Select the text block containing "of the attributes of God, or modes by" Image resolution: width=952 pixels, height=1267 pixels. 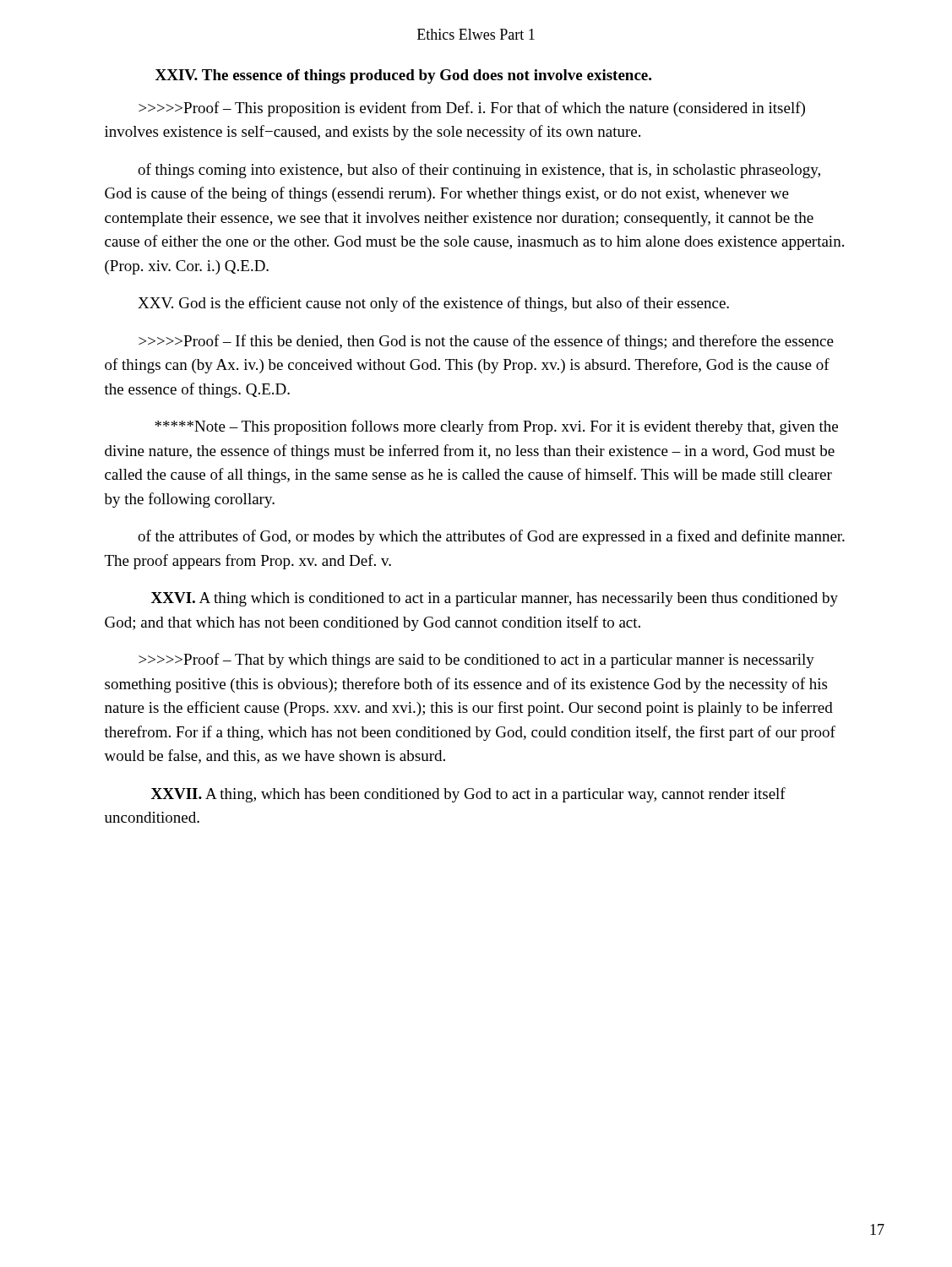475,548
